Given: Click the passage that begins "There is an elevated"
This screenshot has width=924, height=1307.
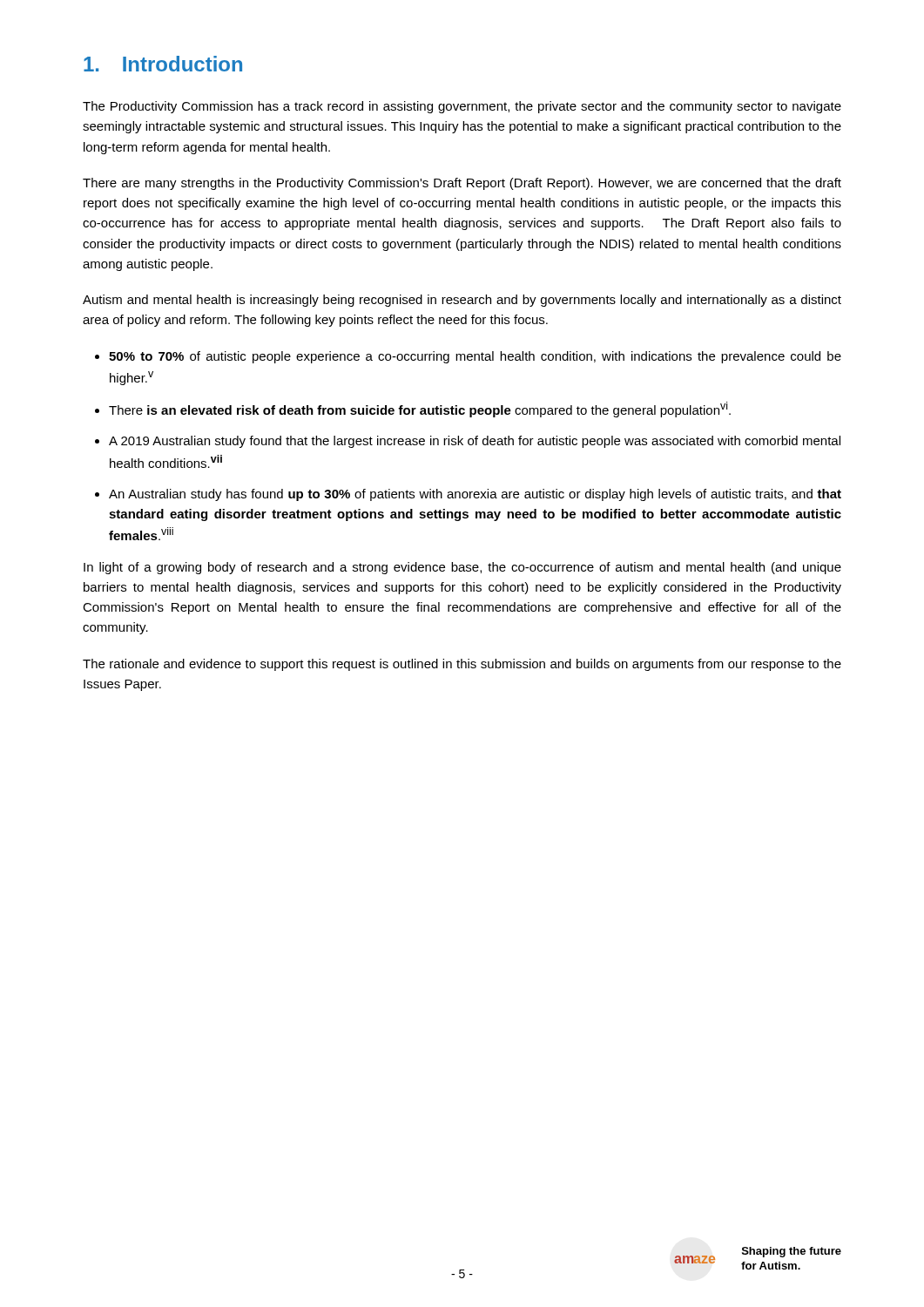Looking at the screenshot, I should click(420, 409).
